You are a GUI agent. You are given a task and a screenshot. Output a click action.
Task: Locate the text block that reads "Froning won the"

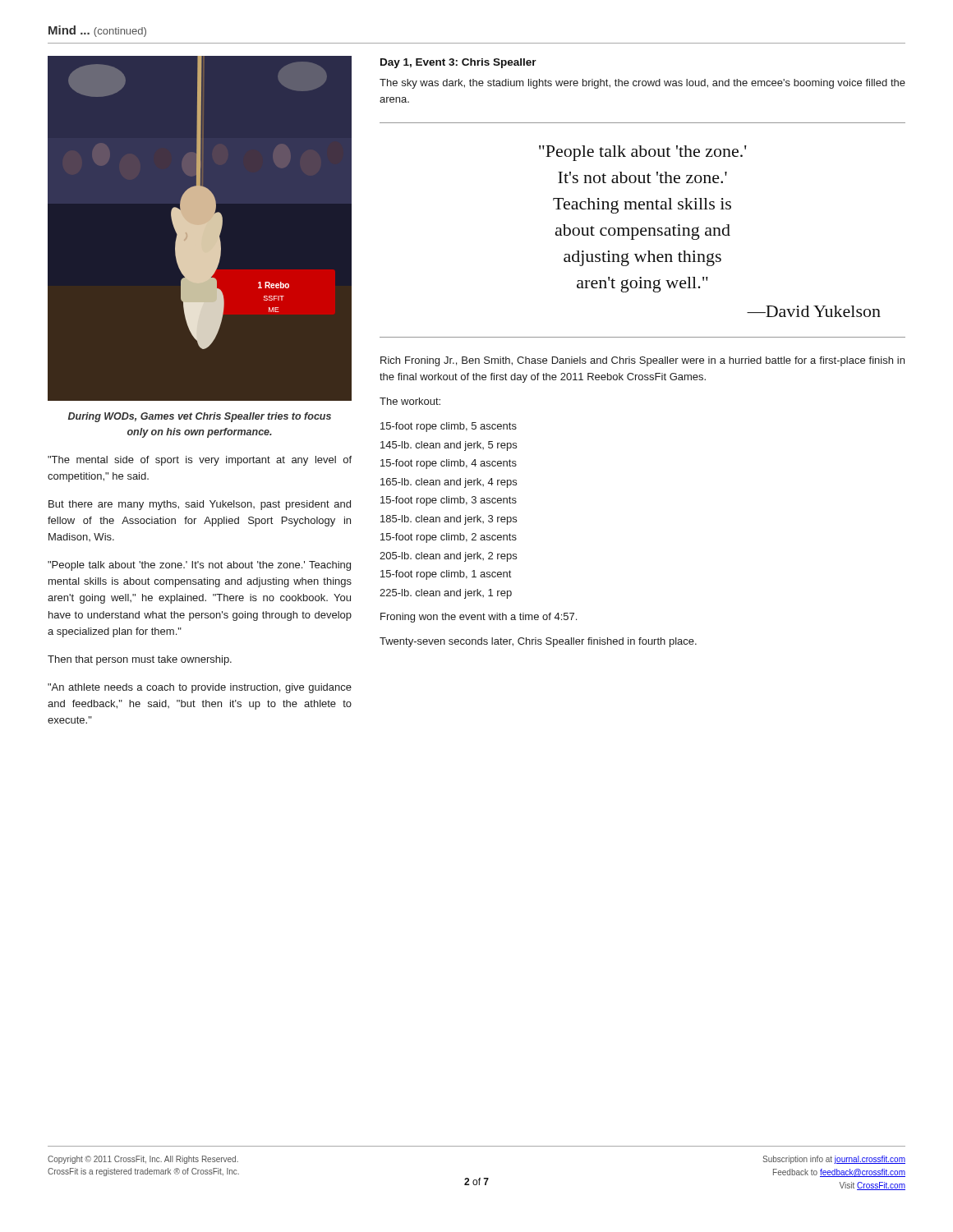click(x=479, y=618)
